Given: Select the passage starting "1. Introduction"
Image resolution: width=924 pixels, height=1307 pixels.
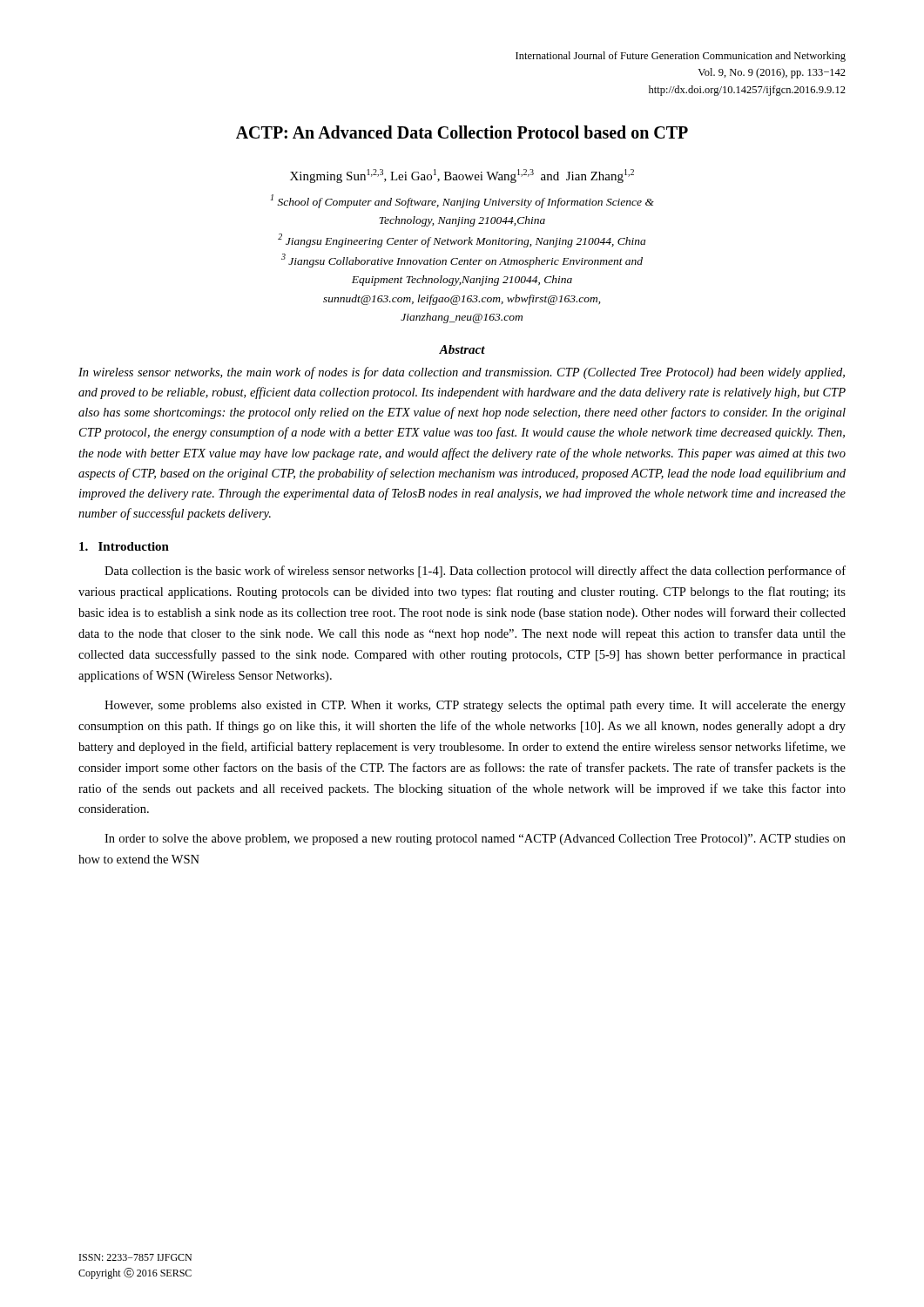Looking at the screenshot, I should (124, 547).
